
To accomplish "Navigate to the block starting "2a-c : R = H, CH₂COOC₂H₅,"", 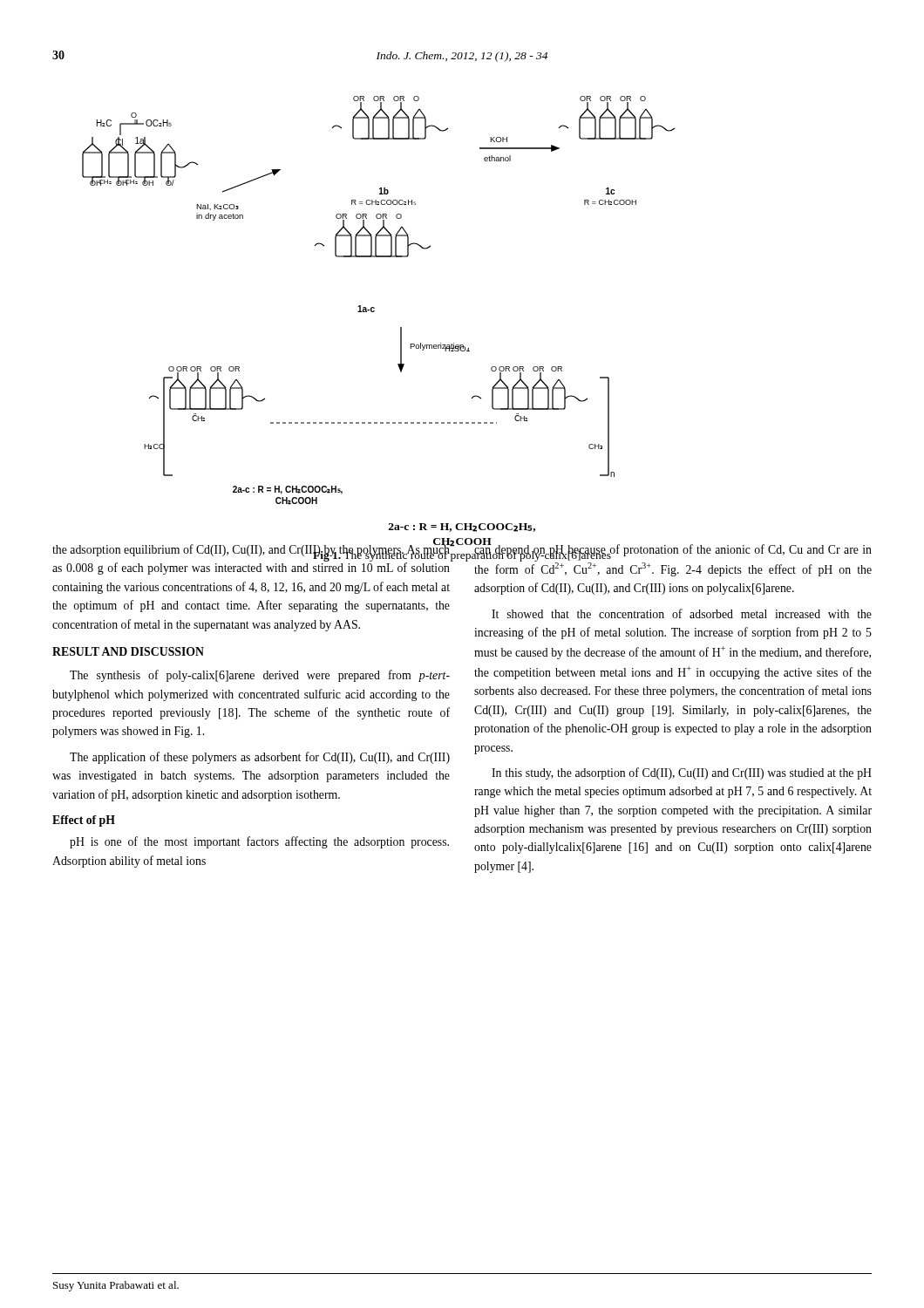I will (x=462, y=541).
